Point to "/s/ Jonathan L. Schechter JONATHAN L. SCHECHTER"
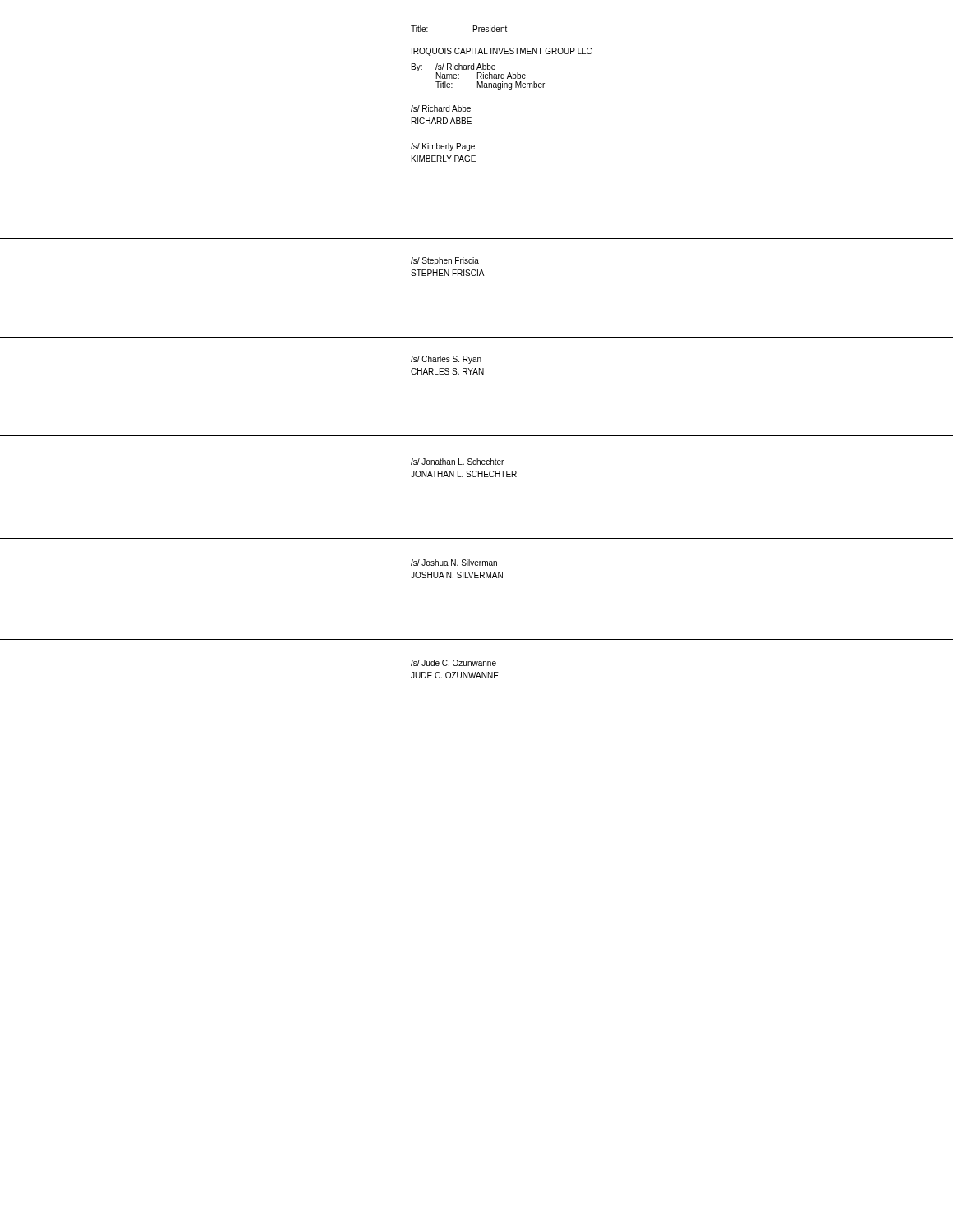953x1232 pixels. 457,462
